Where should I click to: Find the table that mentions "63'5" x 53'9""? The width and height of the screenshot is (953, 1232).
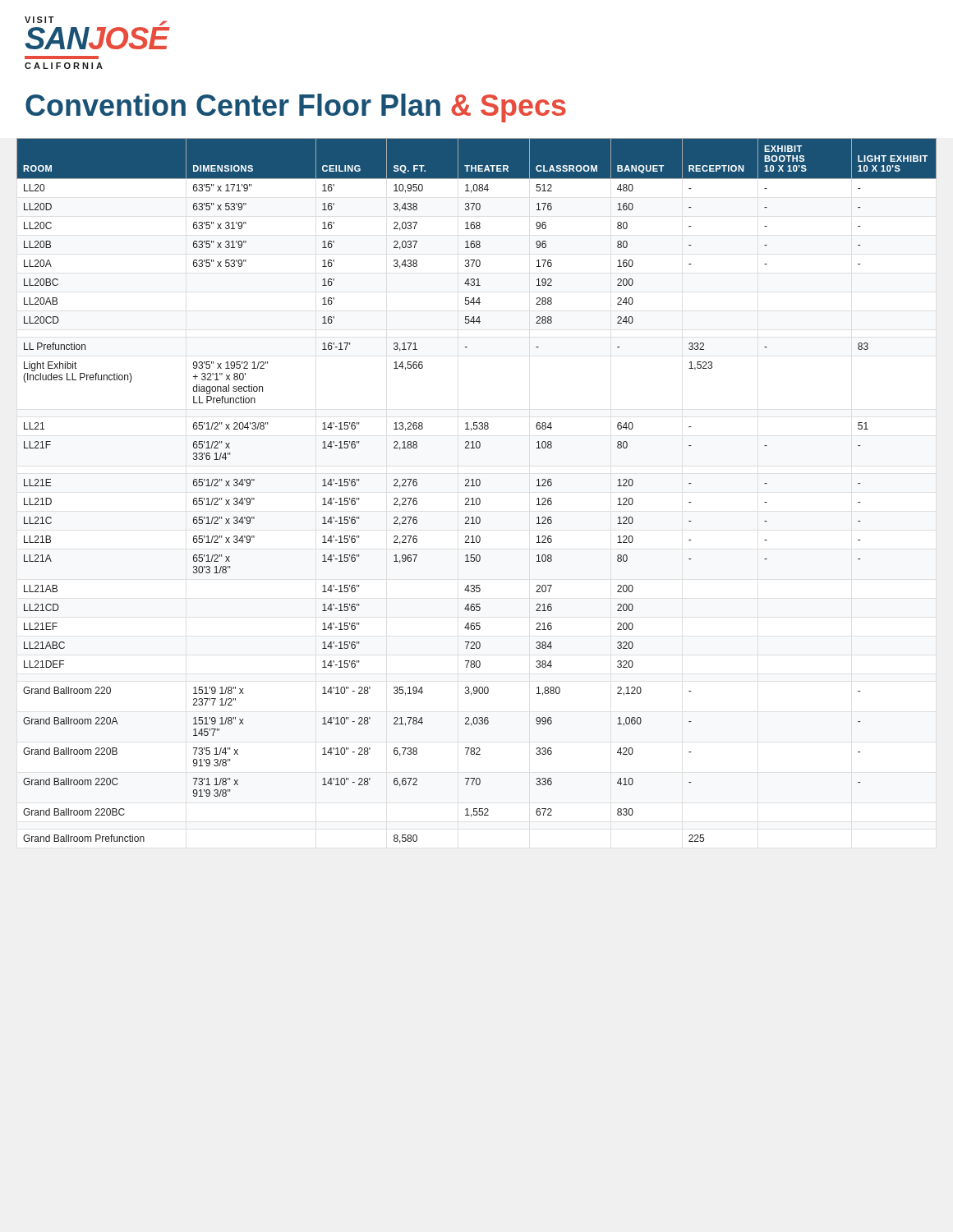476,493
